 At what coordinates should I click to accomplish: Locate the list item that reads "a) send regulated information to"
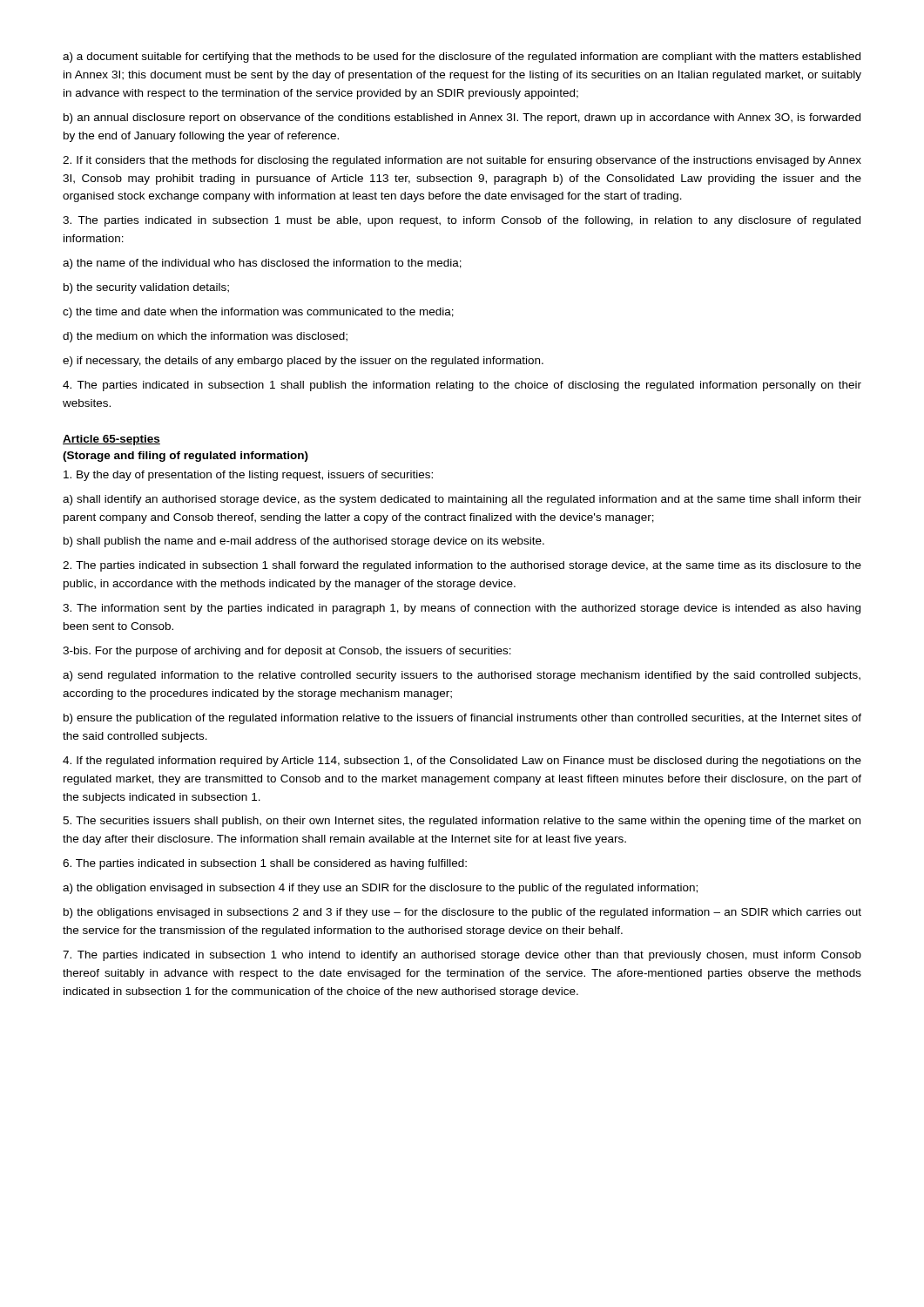tap(462, 684)
